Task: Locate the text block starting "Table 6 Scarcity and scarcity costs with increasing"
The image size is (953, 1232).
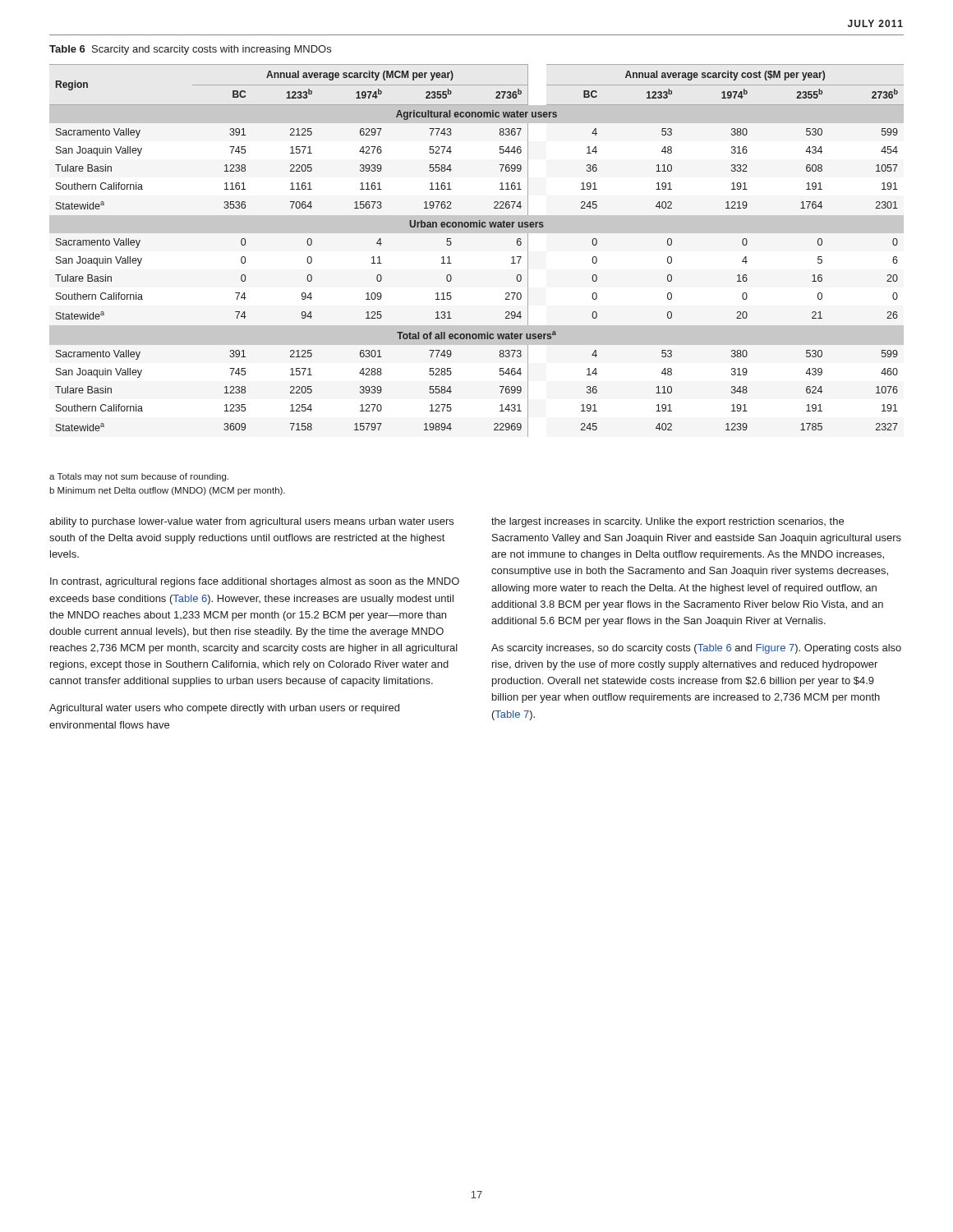Action: [190, 49]
